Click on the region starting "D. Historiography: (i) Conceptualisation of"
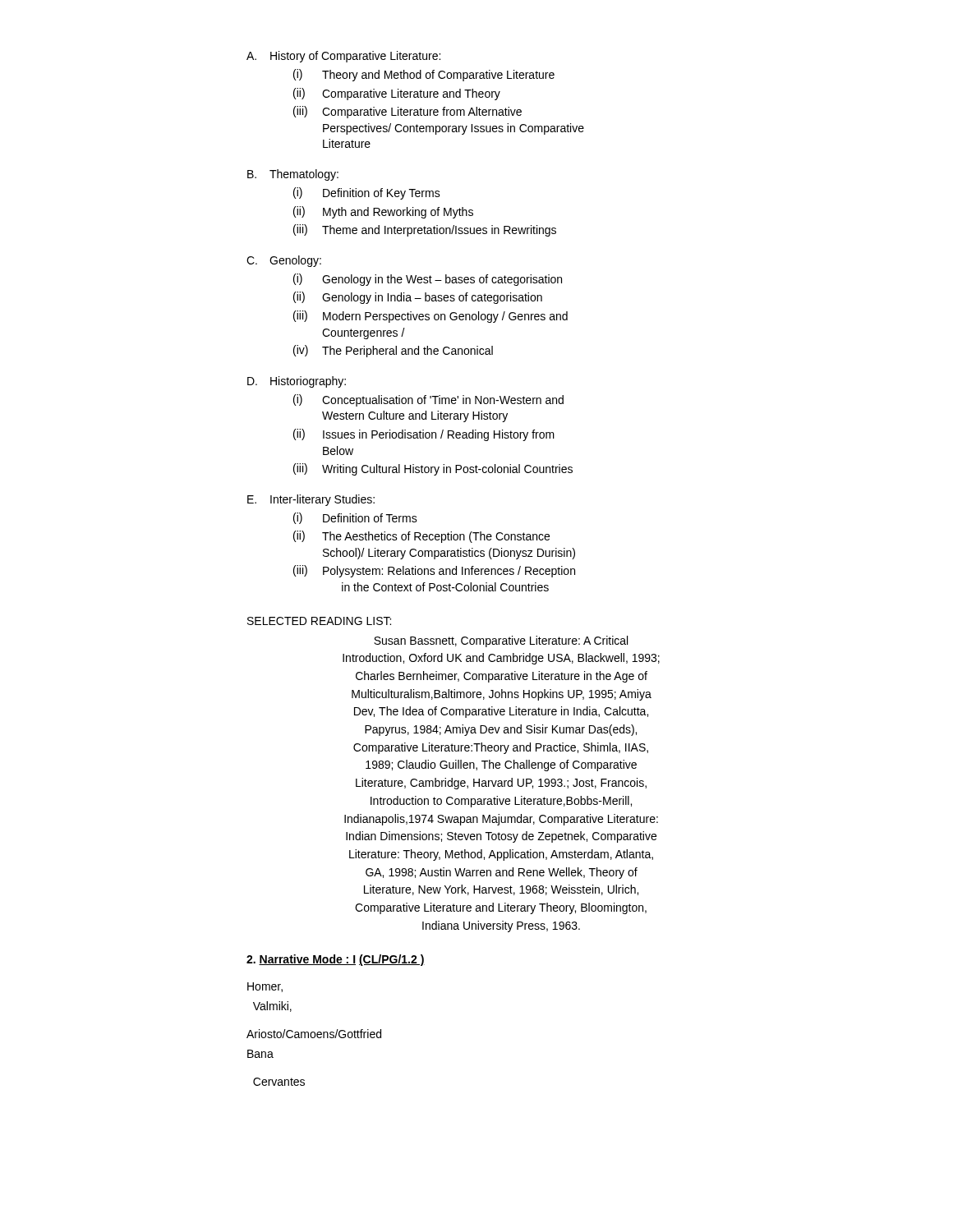953x1232 pixels. (501, 426)
